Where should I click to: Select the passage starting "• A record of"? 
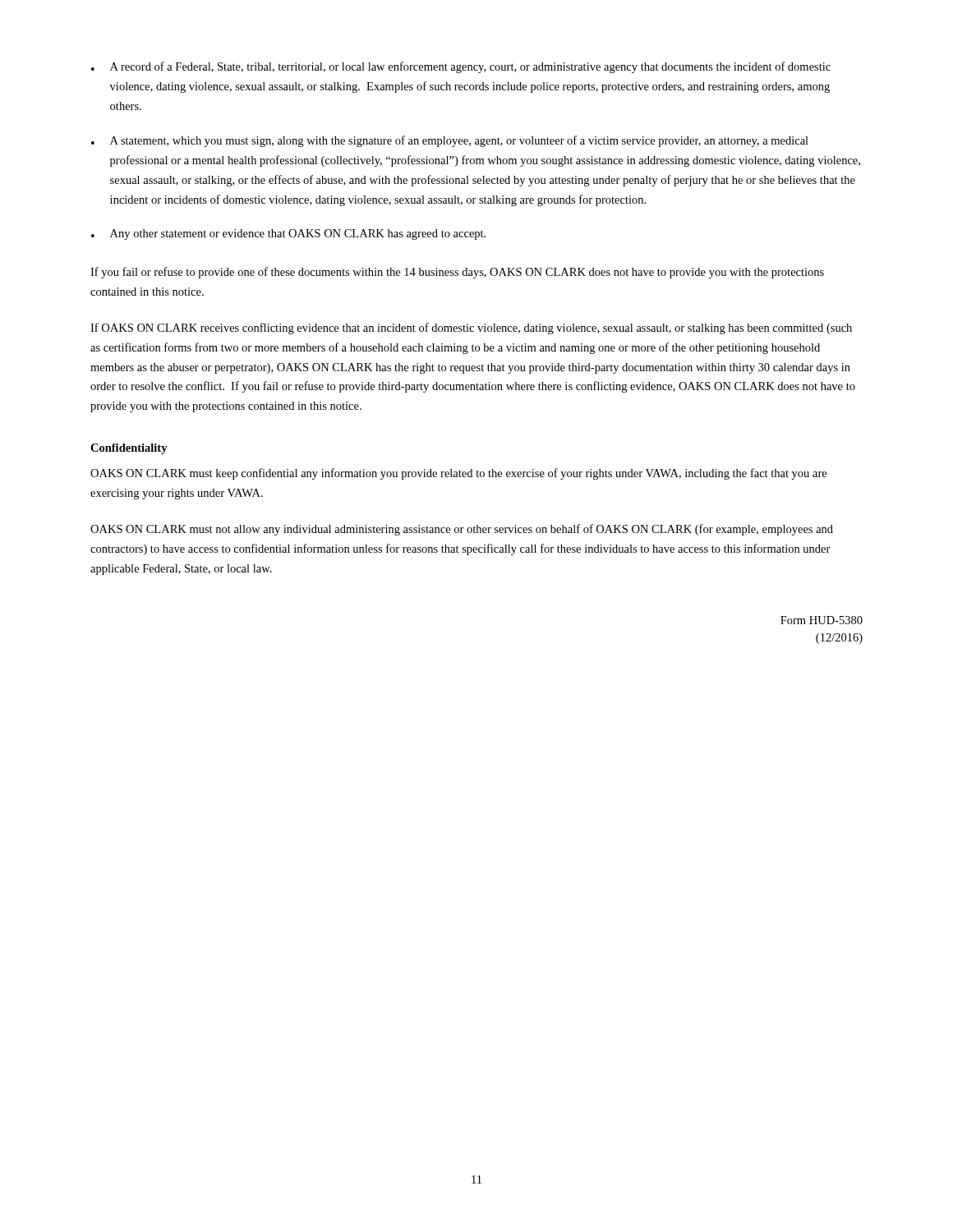click(x=476, y=87)
